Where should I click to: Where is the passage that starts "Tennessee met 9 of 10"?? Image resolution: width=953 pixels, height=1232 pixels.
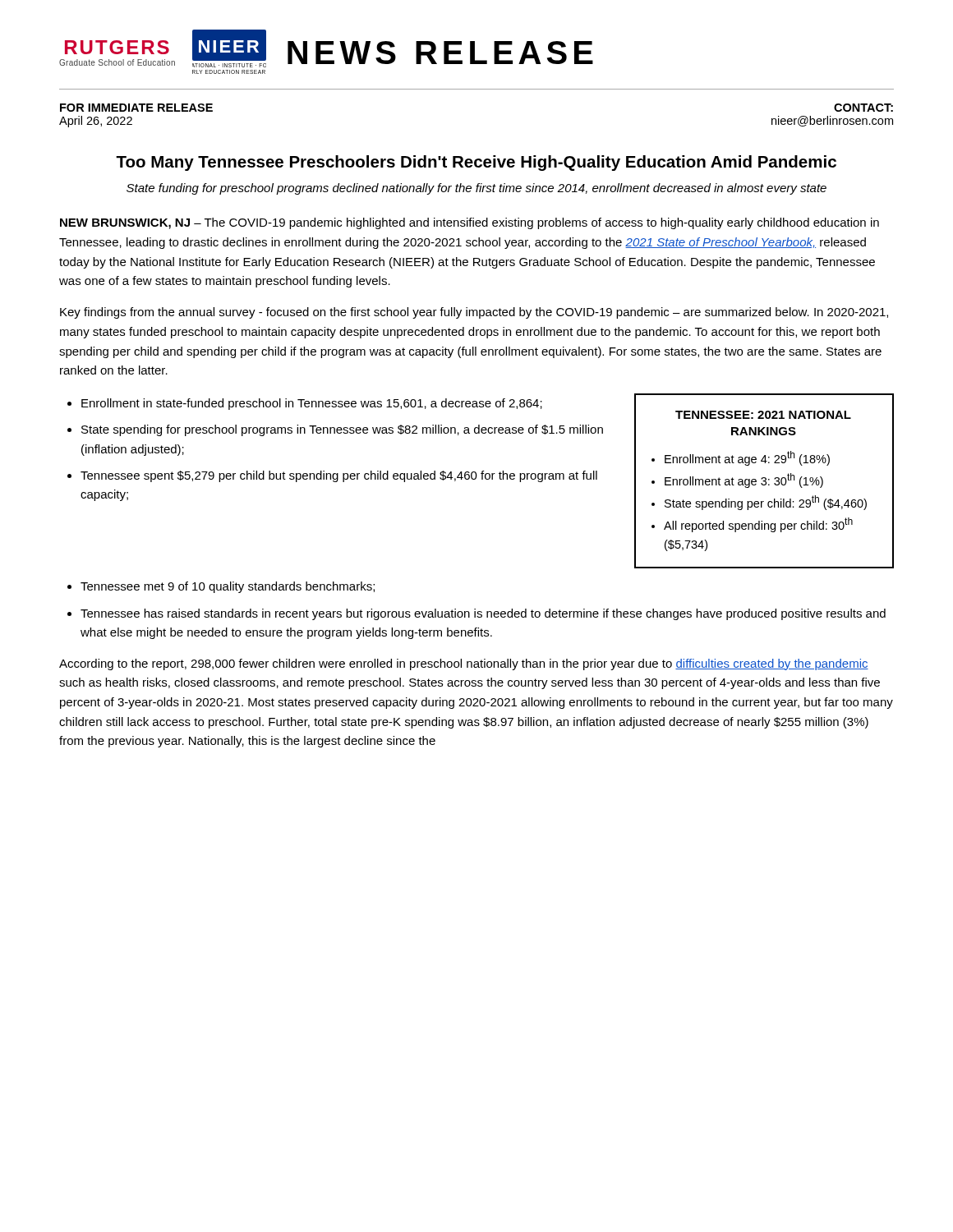[228, 586]
